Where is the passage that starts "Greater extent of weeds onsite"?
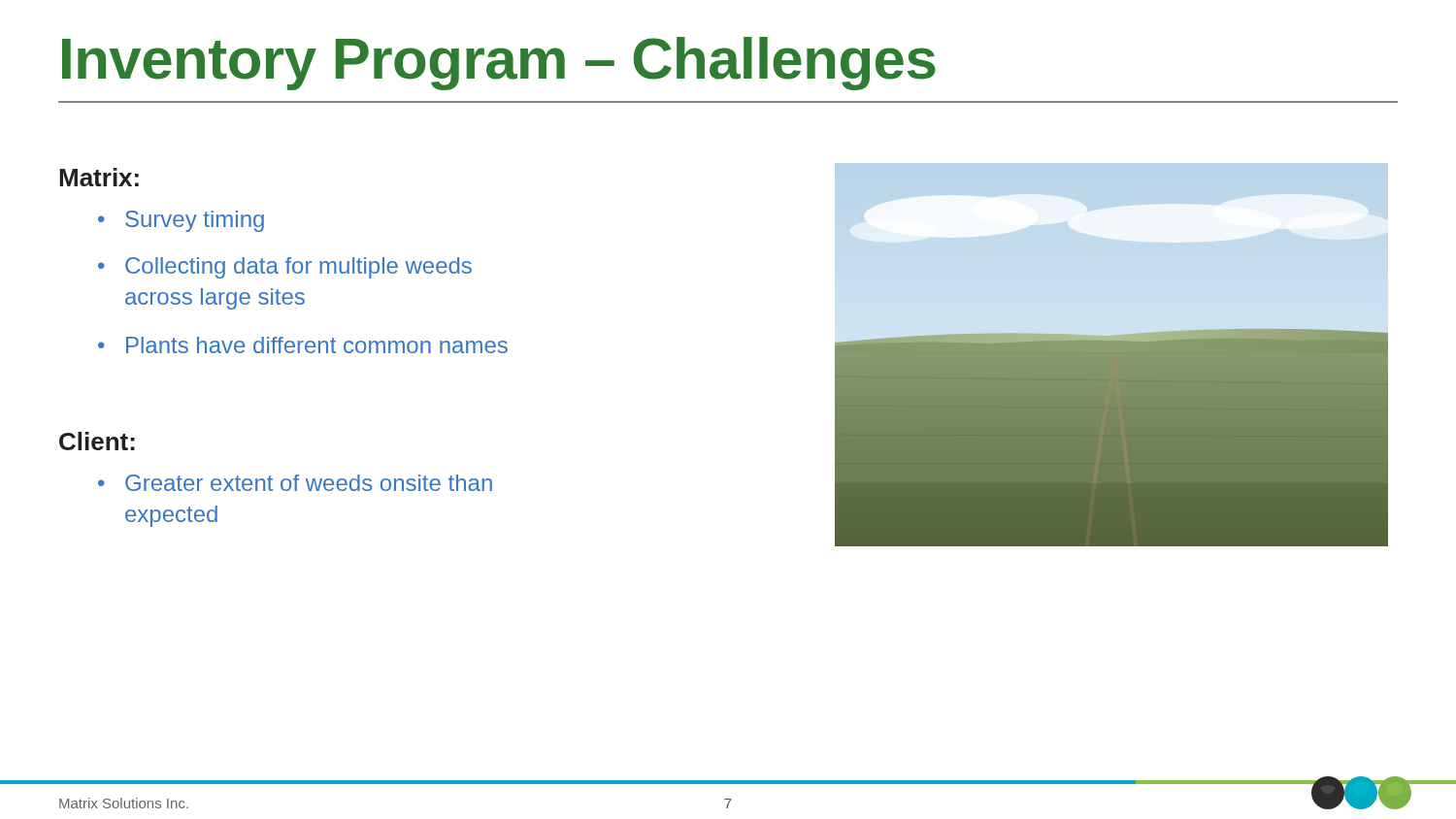This screenshot has width=1456, height=819. click(x=369, y=499)
